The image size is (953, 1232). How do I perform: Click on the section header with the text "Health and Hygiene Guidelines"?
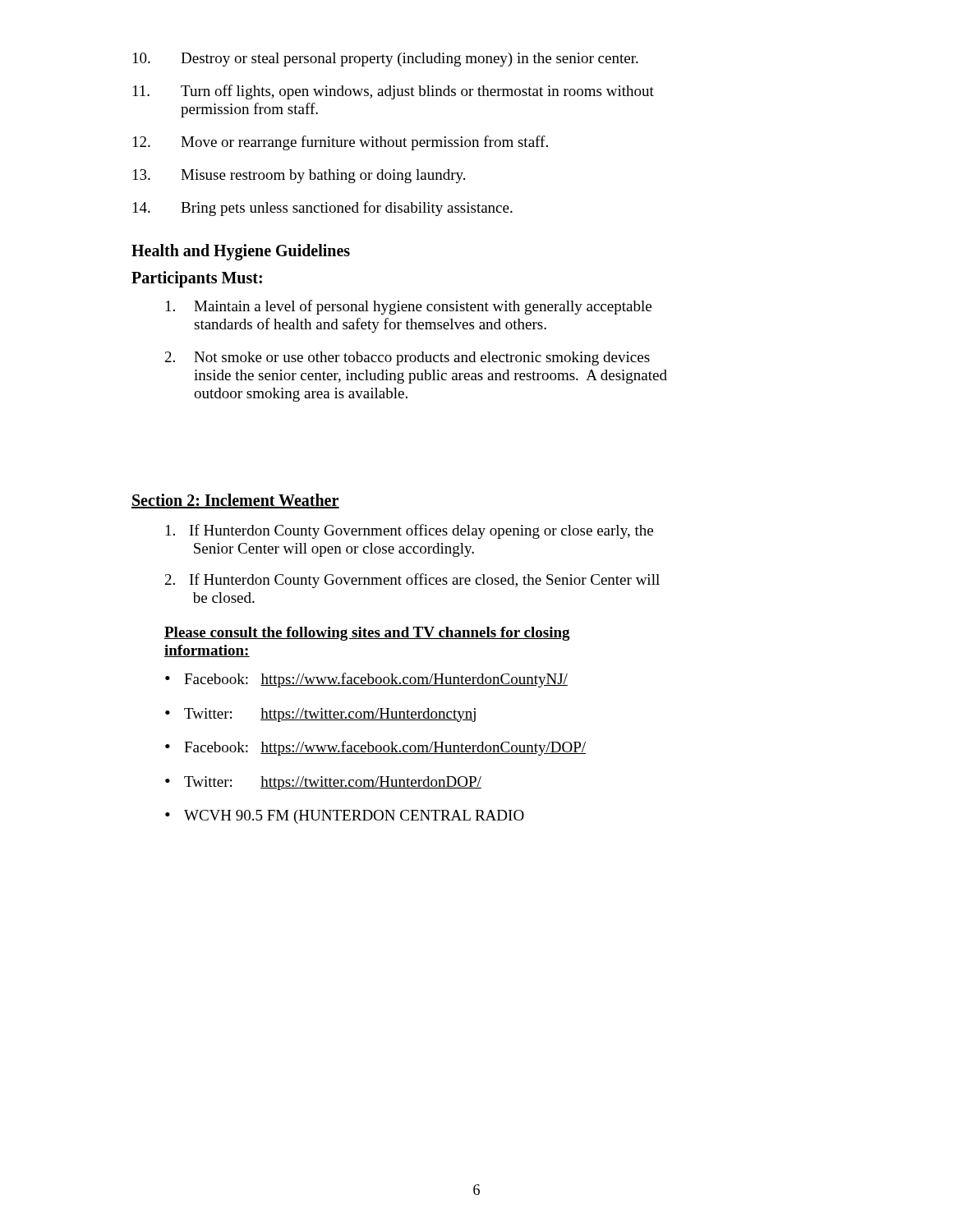pyautogui.click(x=241, y=251)
